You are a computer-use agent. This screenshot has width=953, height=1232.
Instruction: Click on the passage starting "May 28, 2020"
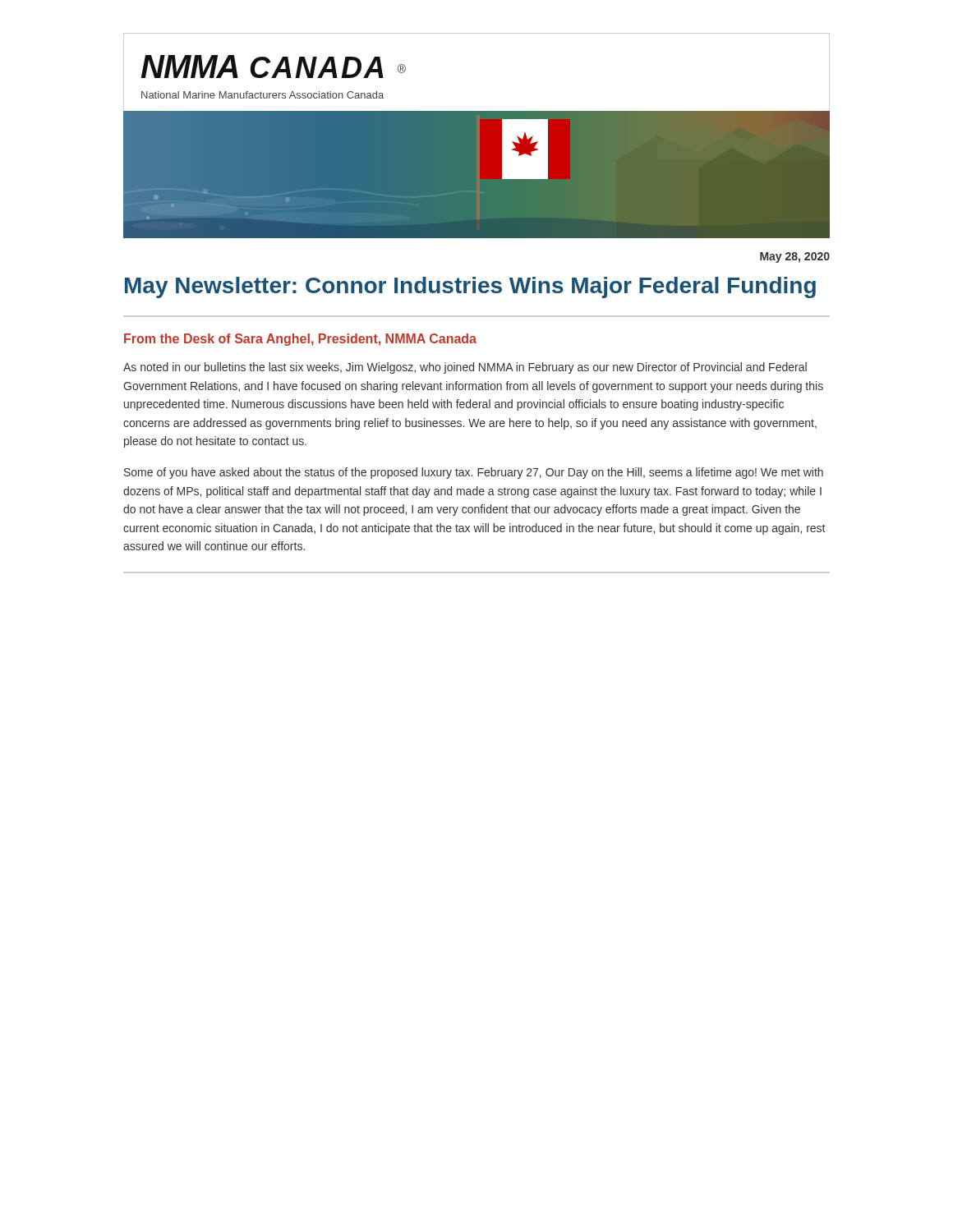point(795,256)
